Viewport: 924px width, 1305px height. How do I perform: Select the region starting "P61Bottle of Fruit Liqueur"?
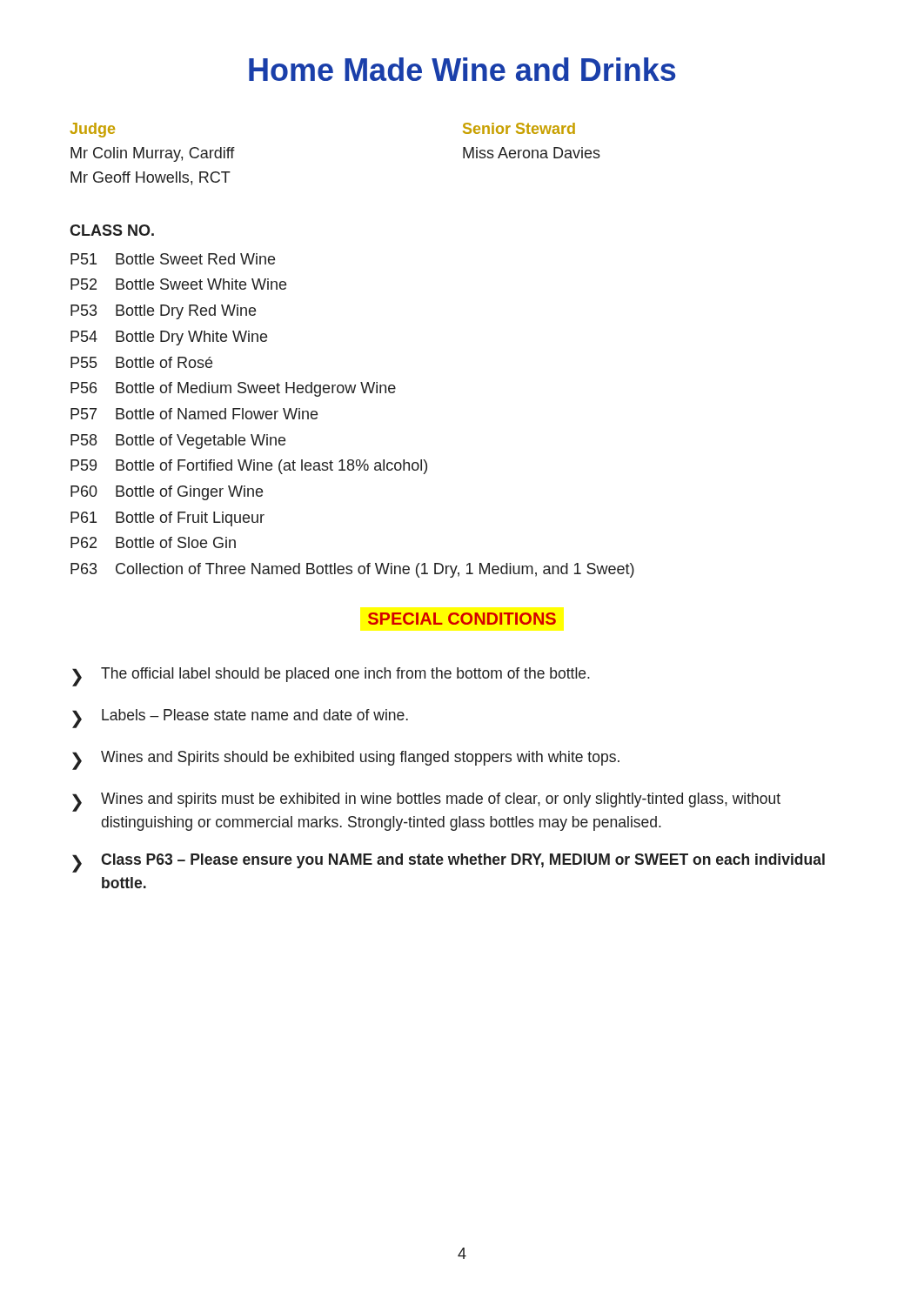tap(167, 518)
